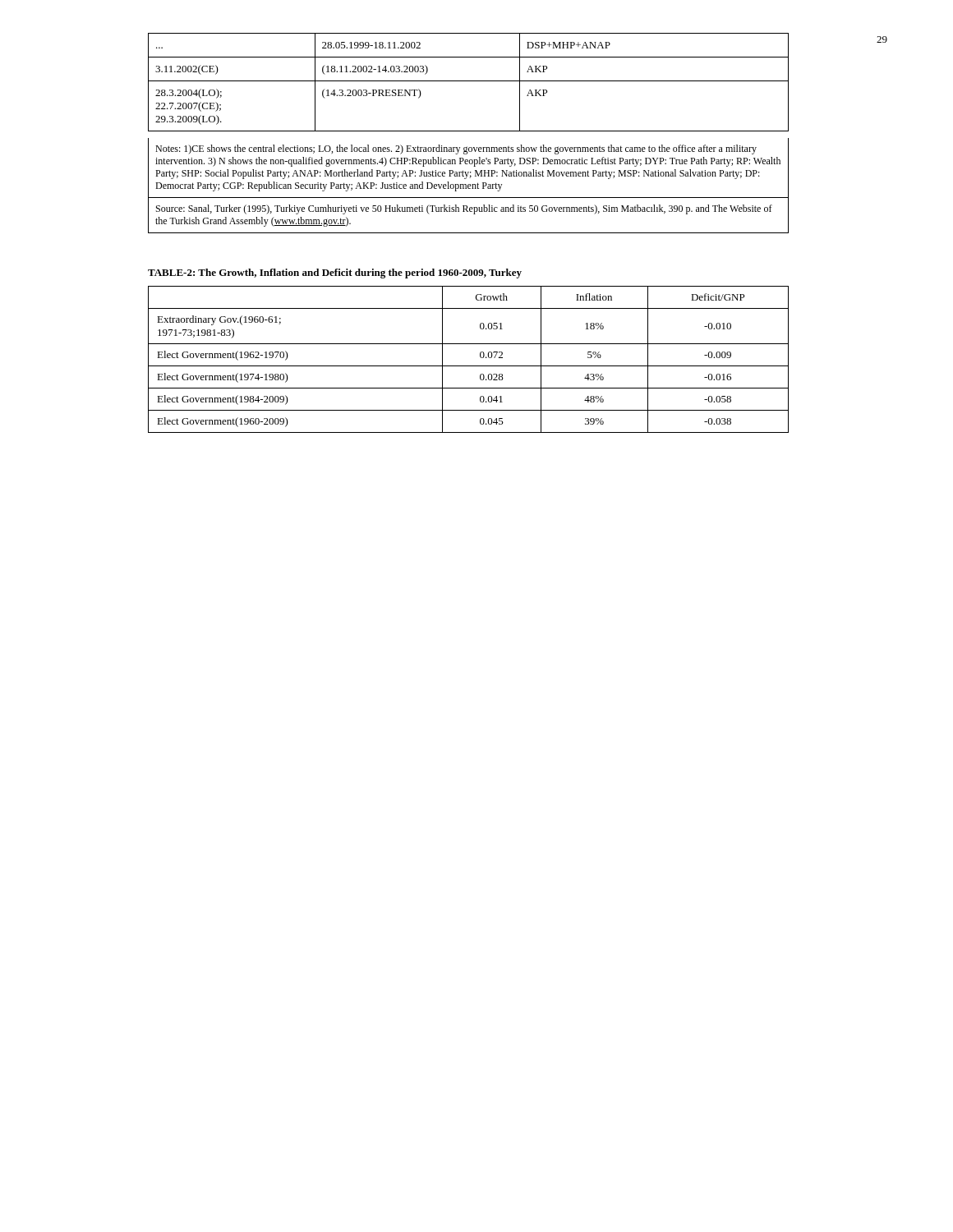
Task: Find the table that mentions "Elect Government(1974-1980)"
Action: point(468,359)
